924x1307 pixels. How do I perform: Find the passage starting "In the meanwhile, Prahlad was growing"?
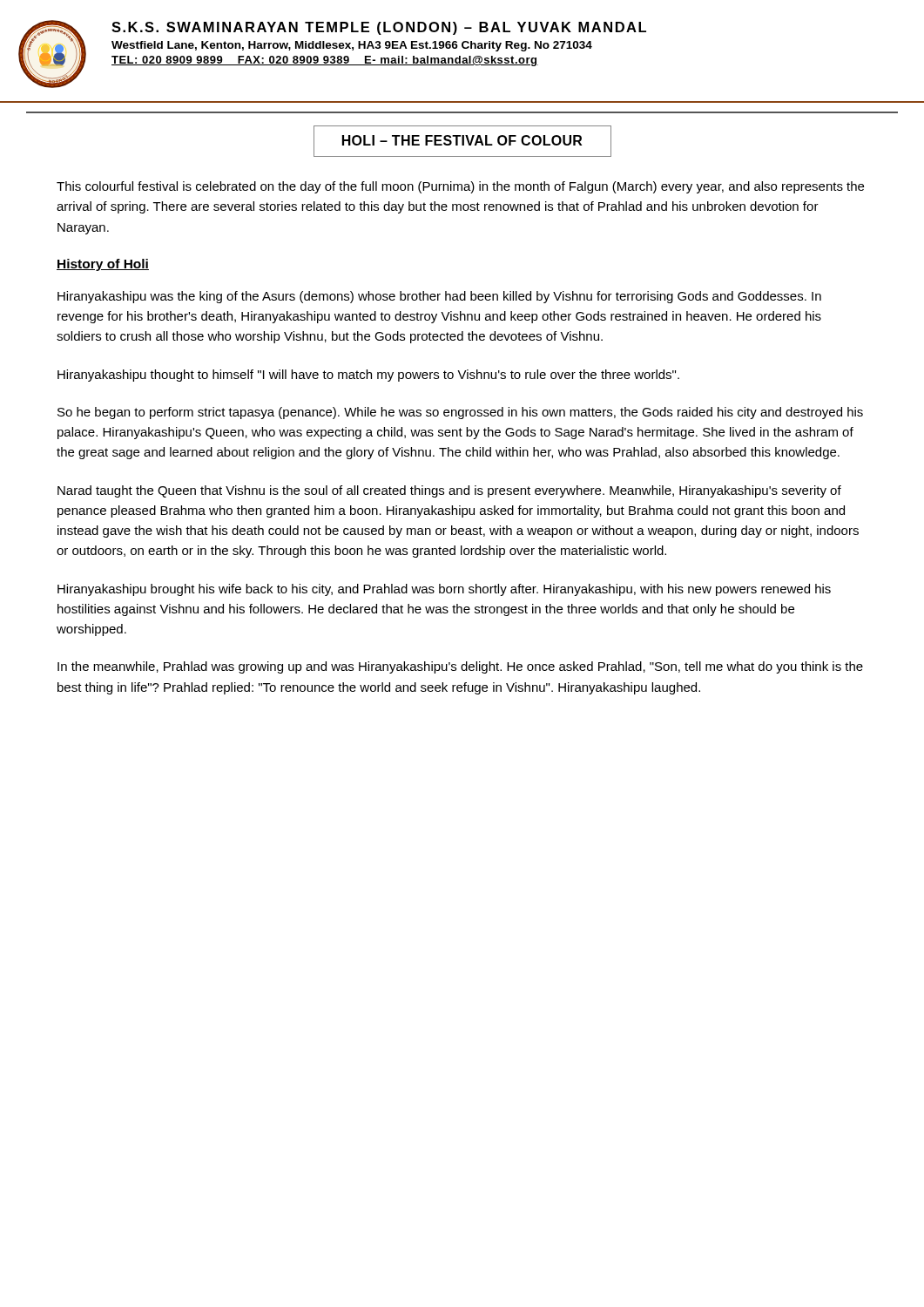462,677
